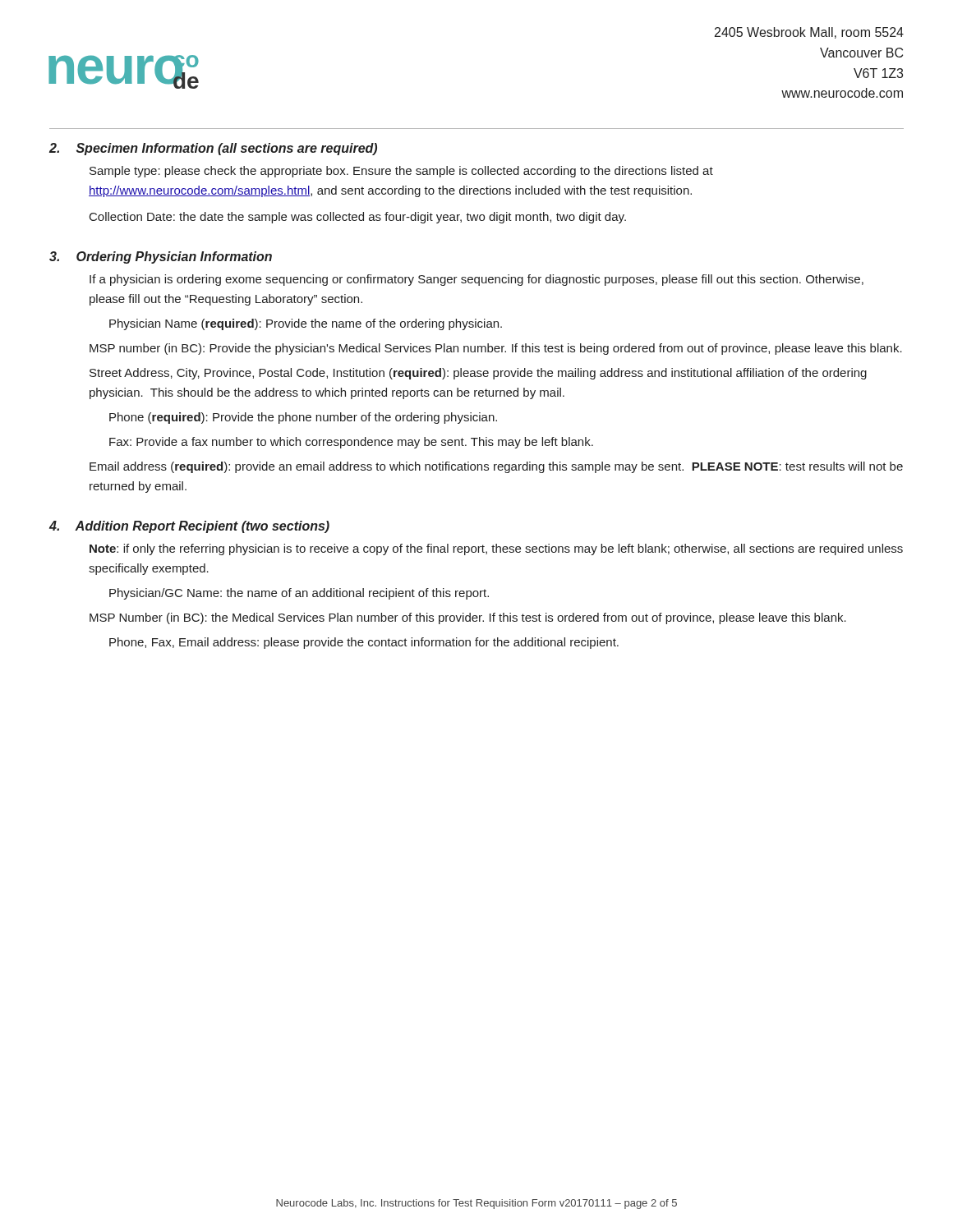Find the text block starting "Fax: Provide a"

point(351,441)
